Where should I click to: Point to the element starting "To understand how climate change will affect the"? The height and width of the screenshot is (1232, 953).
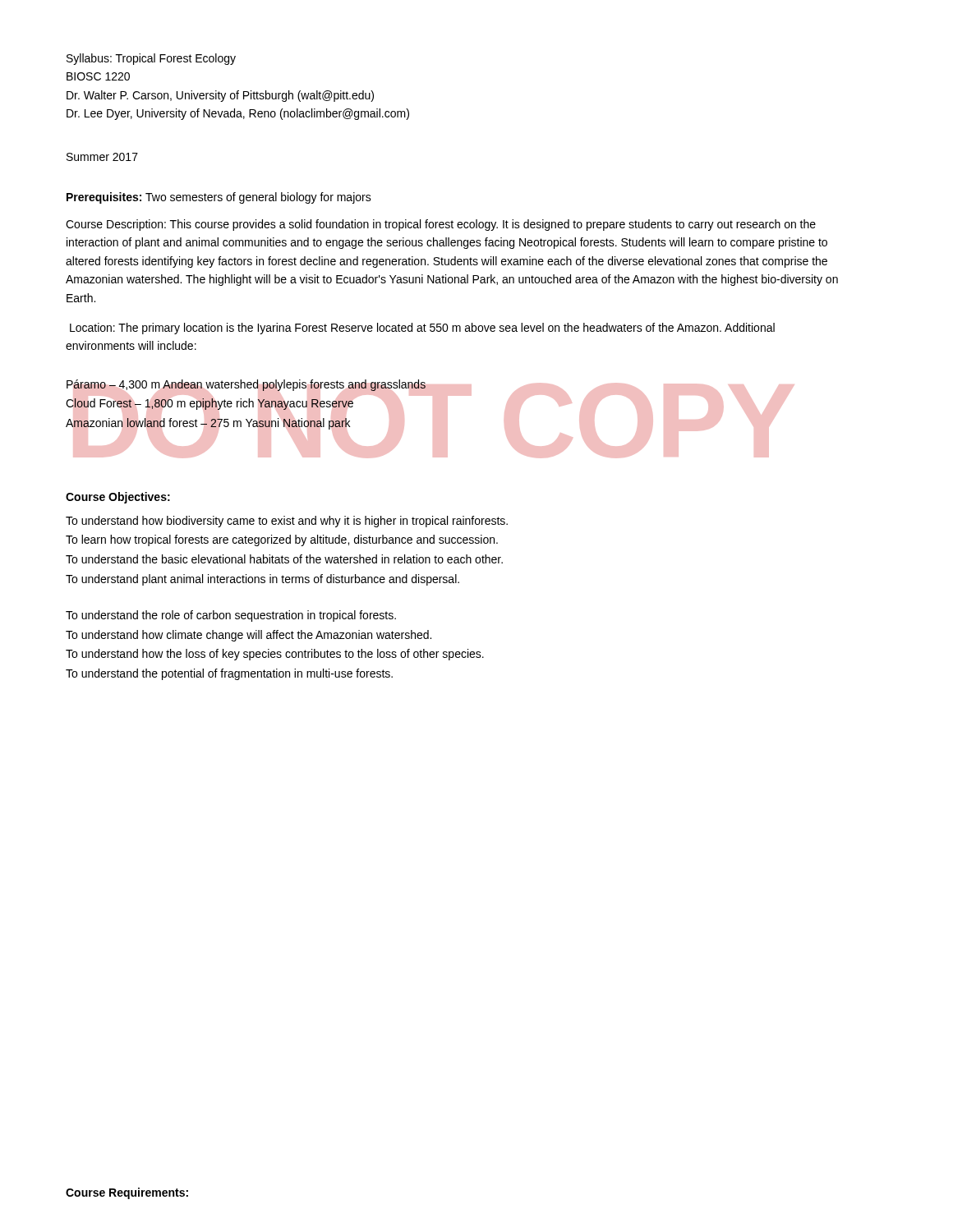click(x=249, y=635)
